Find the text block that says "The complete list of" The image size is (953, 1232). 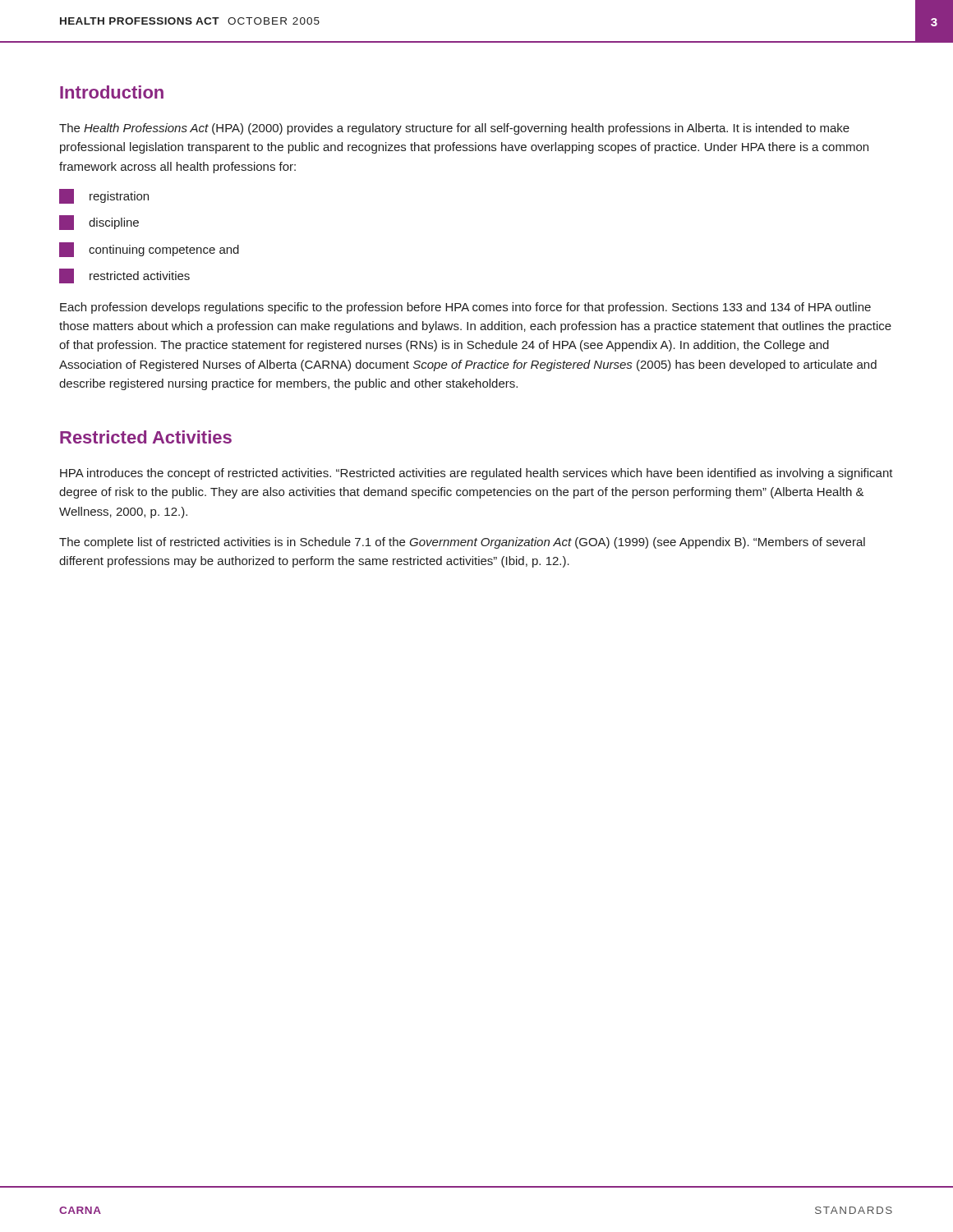point(462,551)
